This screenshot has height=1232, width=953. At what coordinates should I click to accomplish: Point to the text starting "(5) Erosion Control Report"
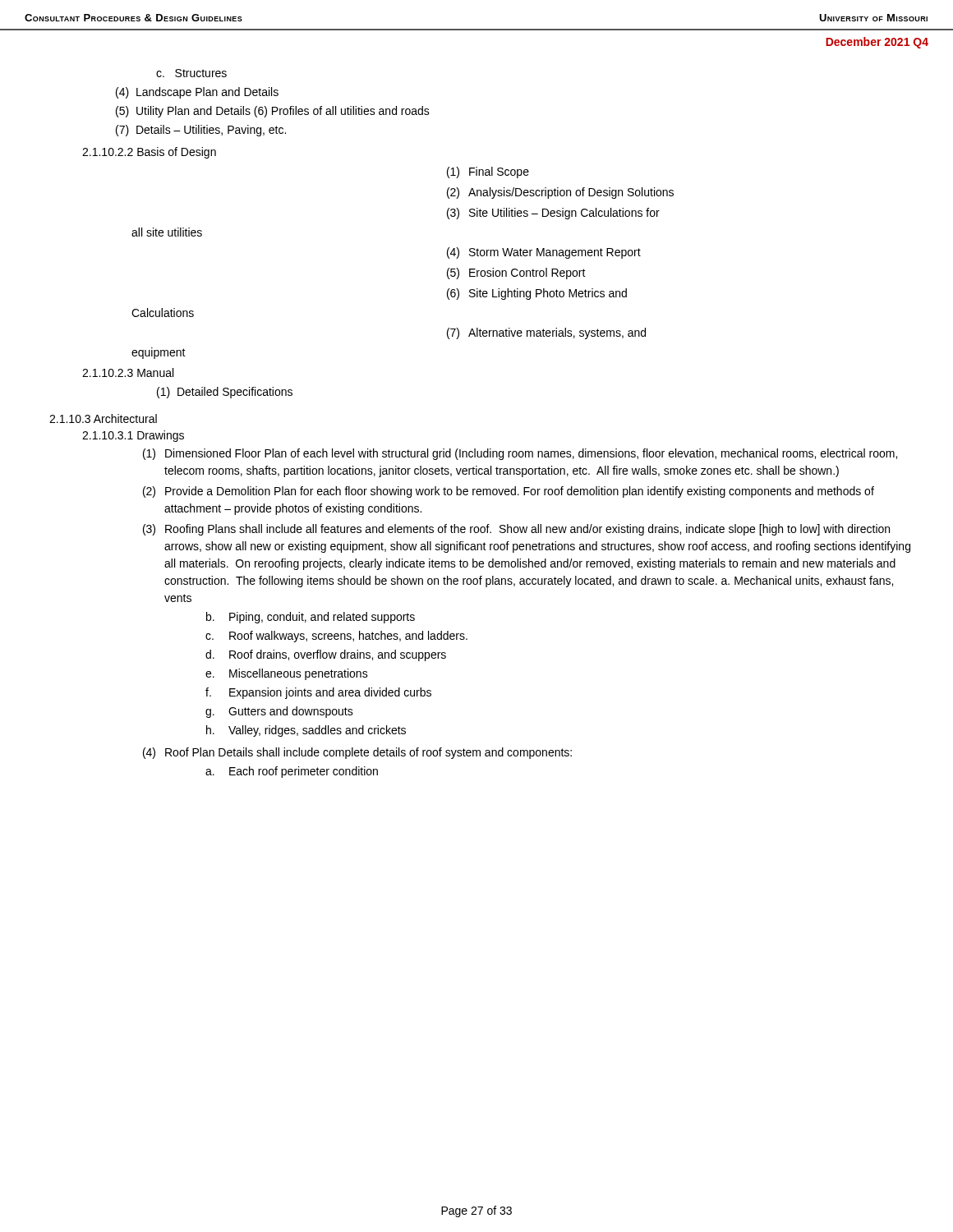[x=481, y=273]
